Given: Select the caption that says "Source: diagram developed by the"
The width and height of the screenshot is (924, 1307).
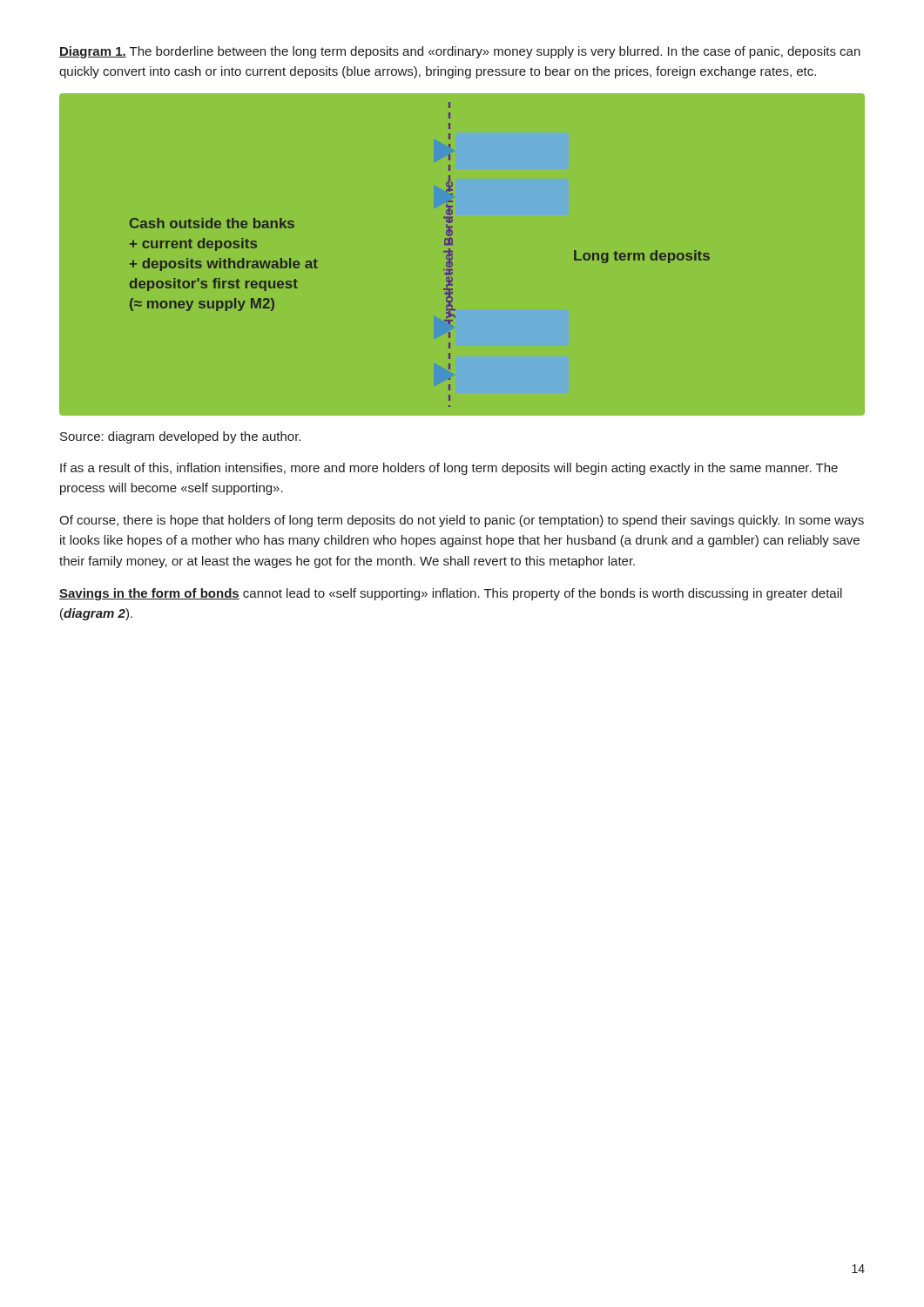Looking at the screenshot, I should point(181,436).
